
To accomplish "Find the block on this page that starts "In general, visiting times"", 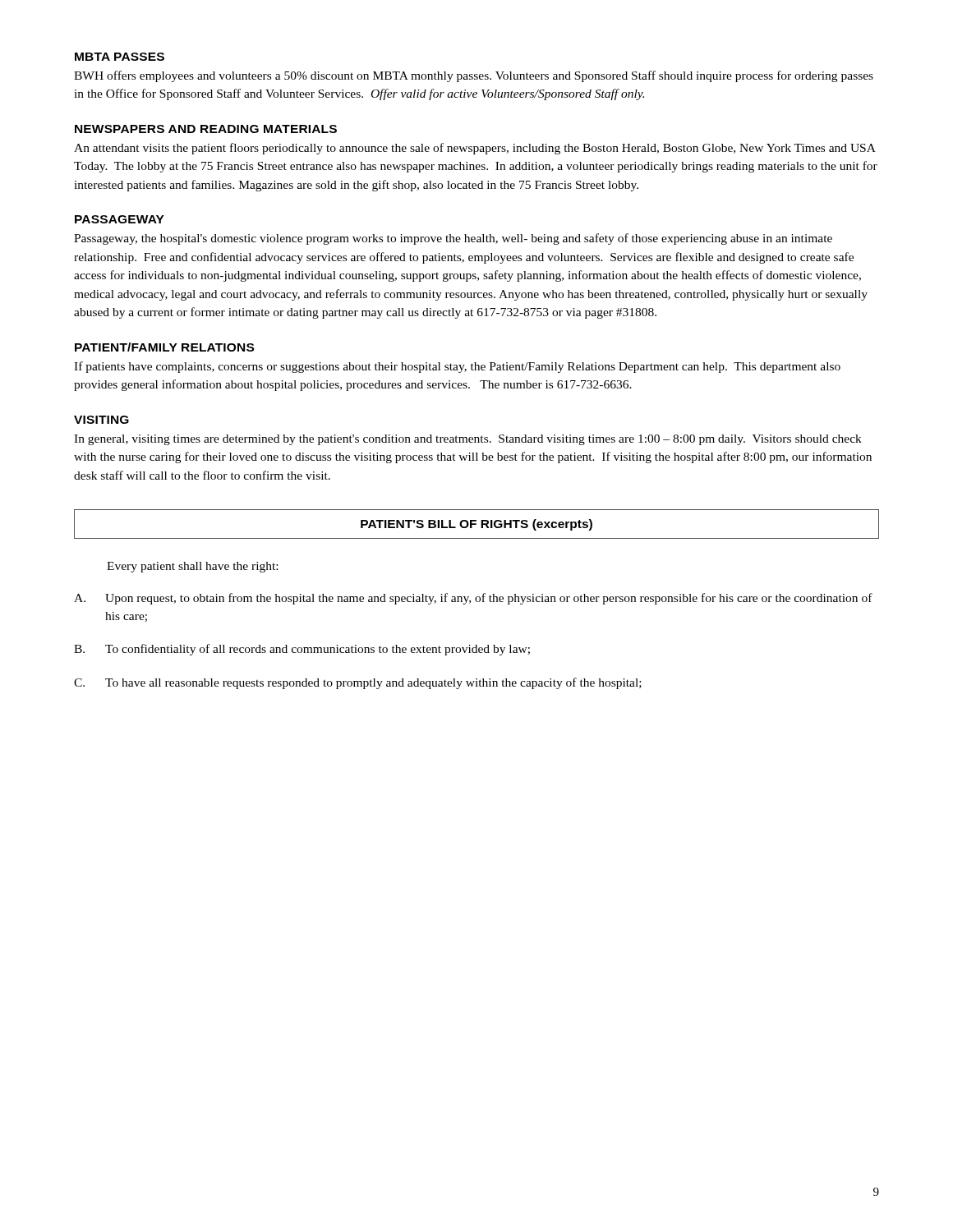I will (473, 456).
